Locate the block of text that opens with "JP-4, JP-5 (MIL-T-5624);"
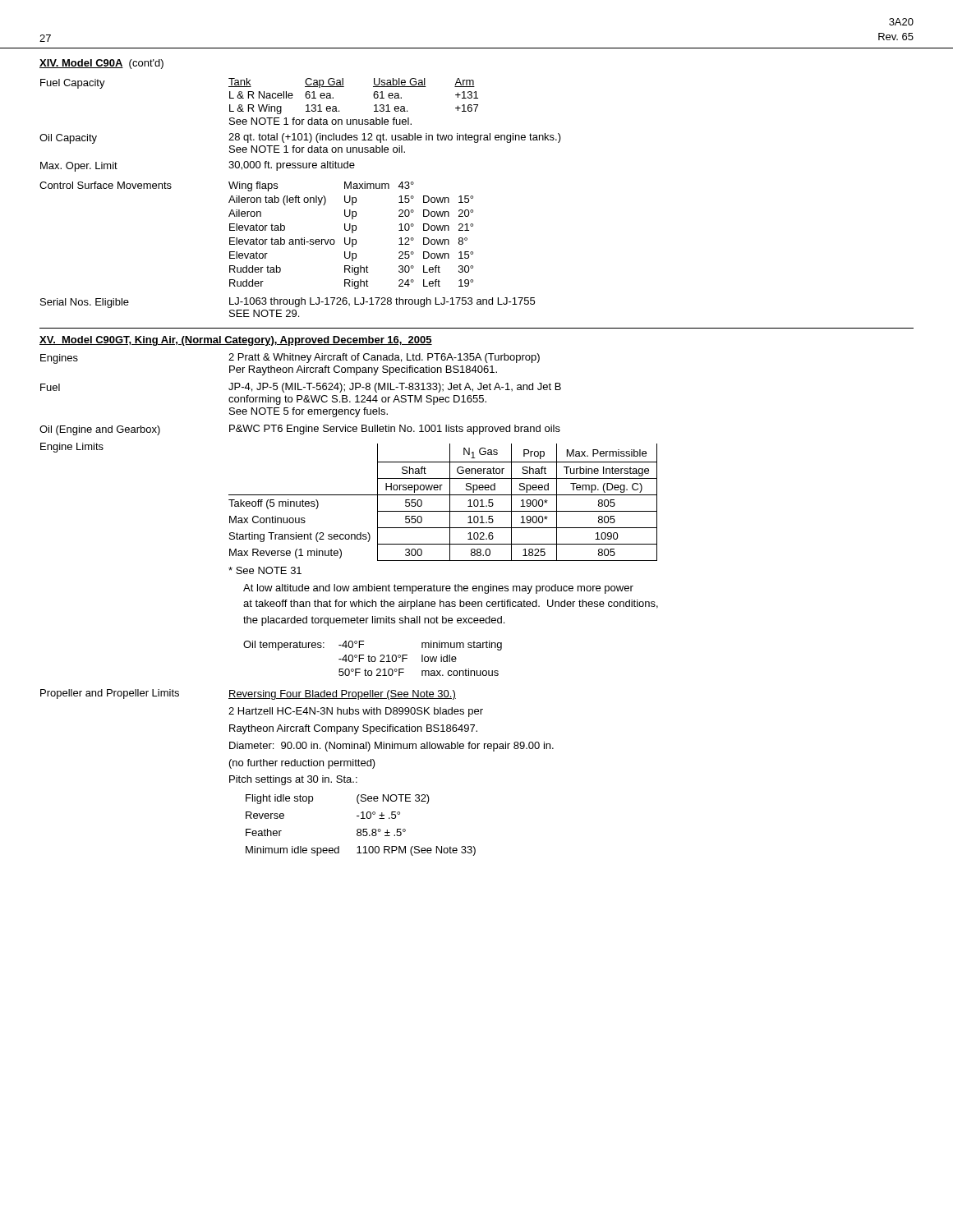 (x=395, y=399)
